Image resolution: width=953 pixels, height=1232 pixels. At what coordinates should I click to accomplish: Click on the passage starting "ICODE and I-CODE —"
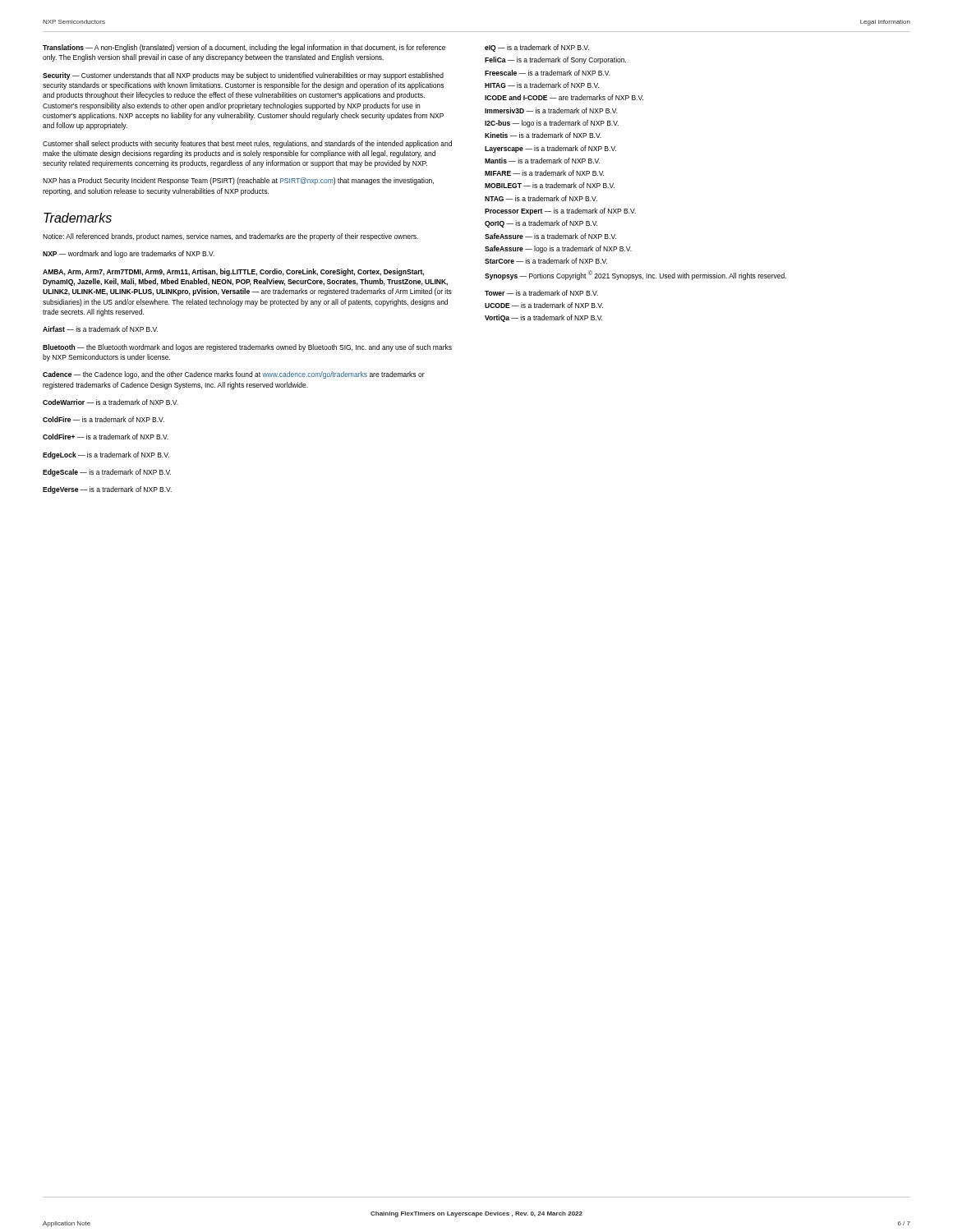pos(564,98)
